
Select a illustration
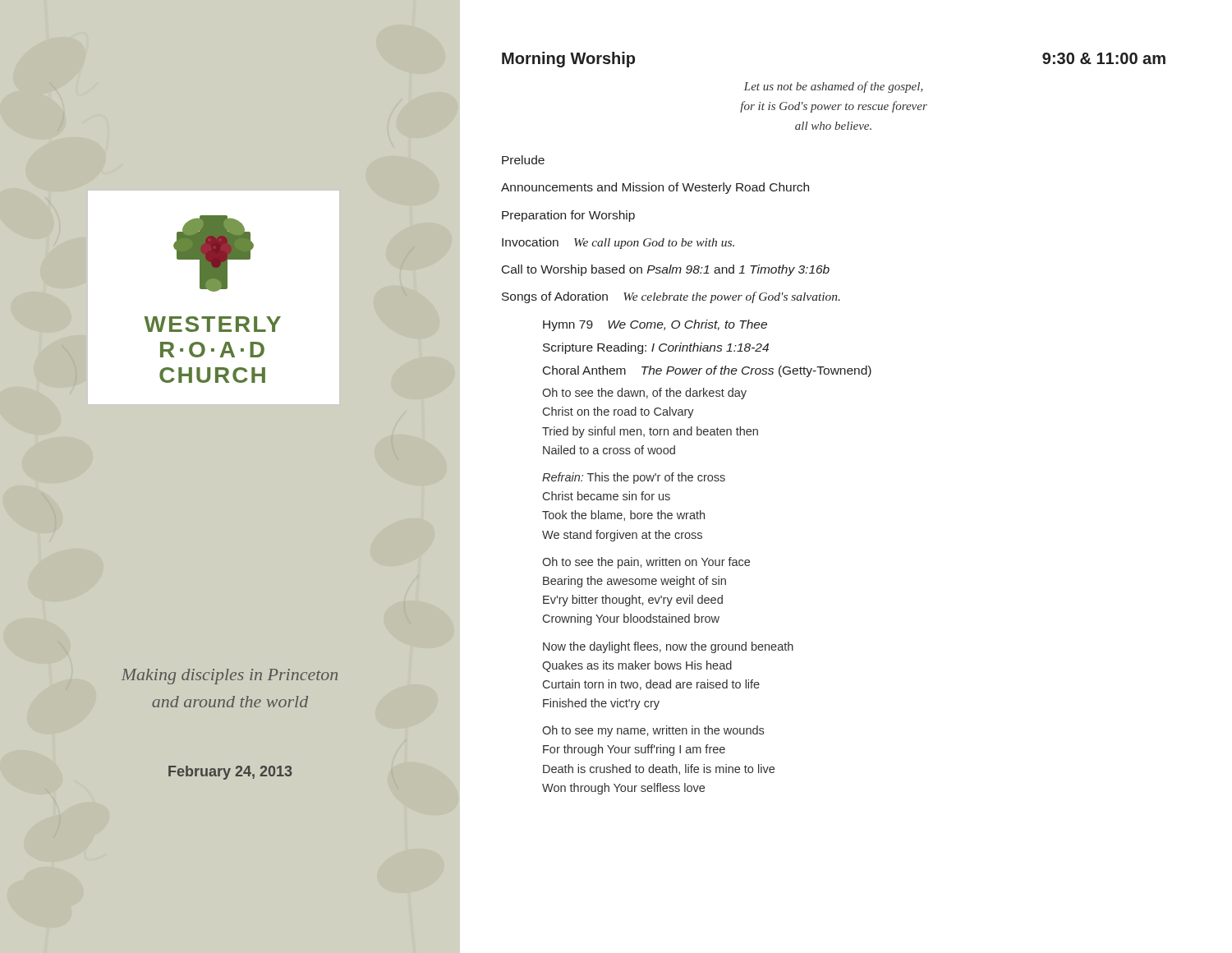(230, 476)
